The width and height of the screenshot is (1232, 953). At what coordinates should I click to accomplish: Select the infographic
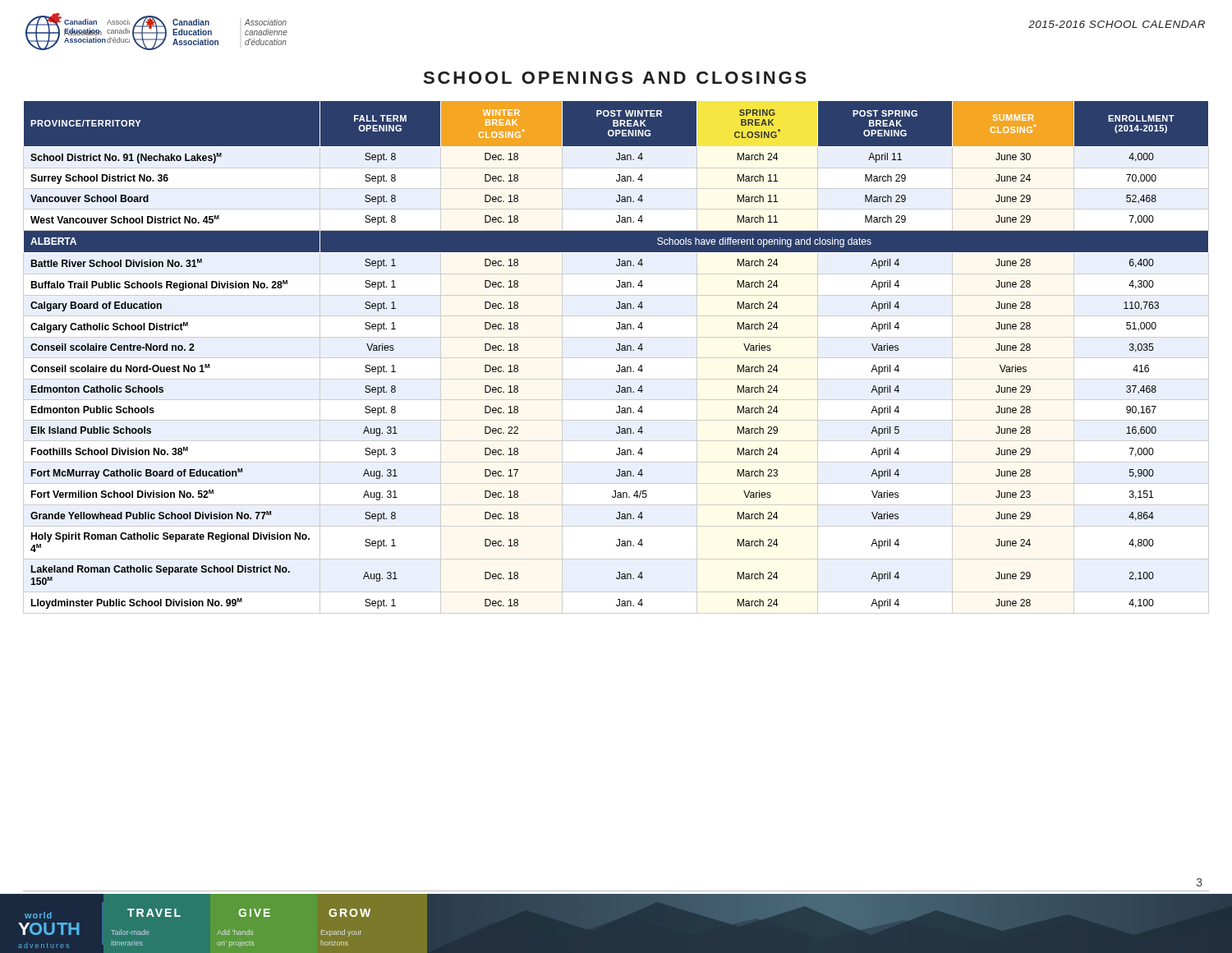[x=616, y=923]
